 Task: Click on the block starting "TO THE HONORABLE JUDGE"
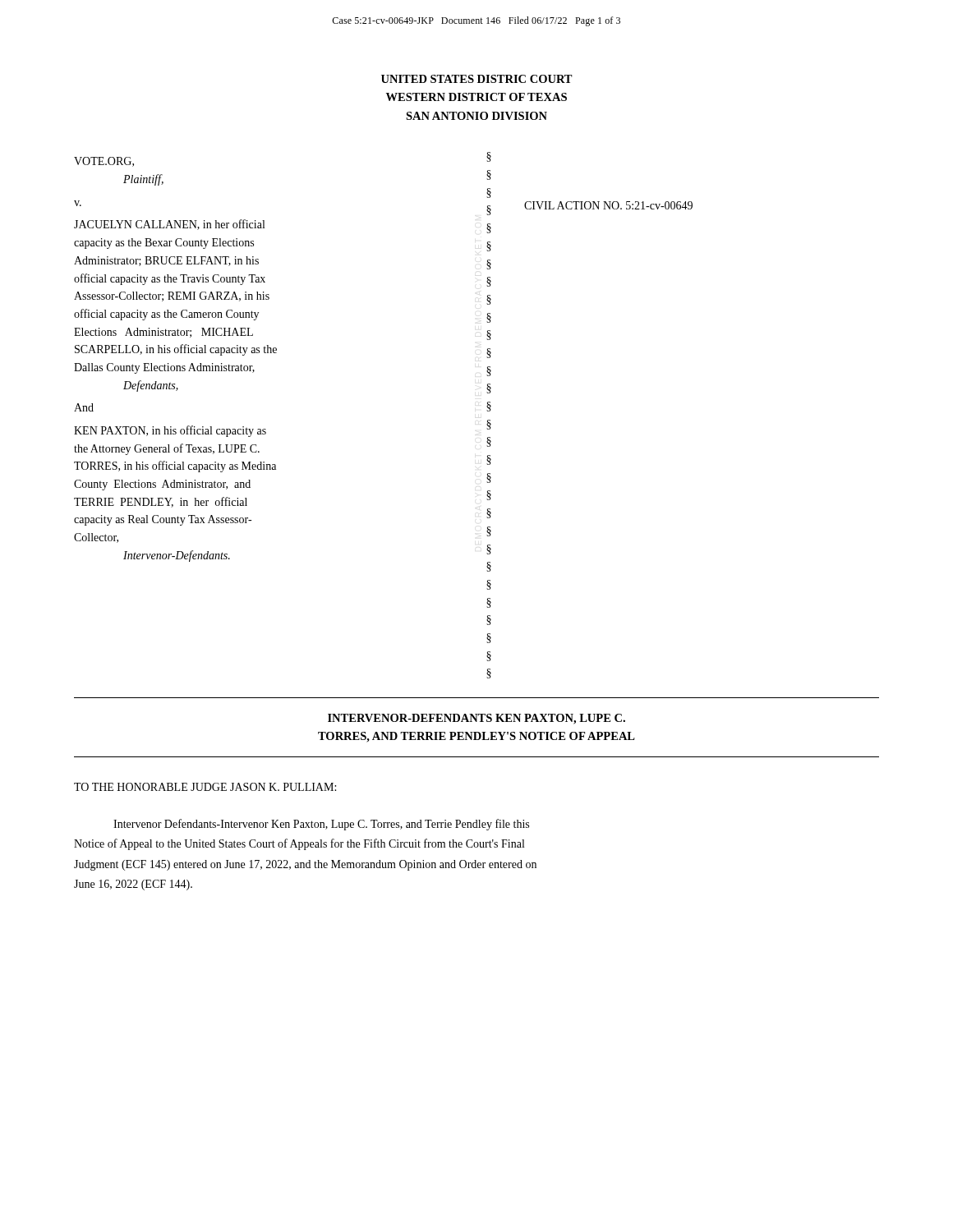pos(206,787)
